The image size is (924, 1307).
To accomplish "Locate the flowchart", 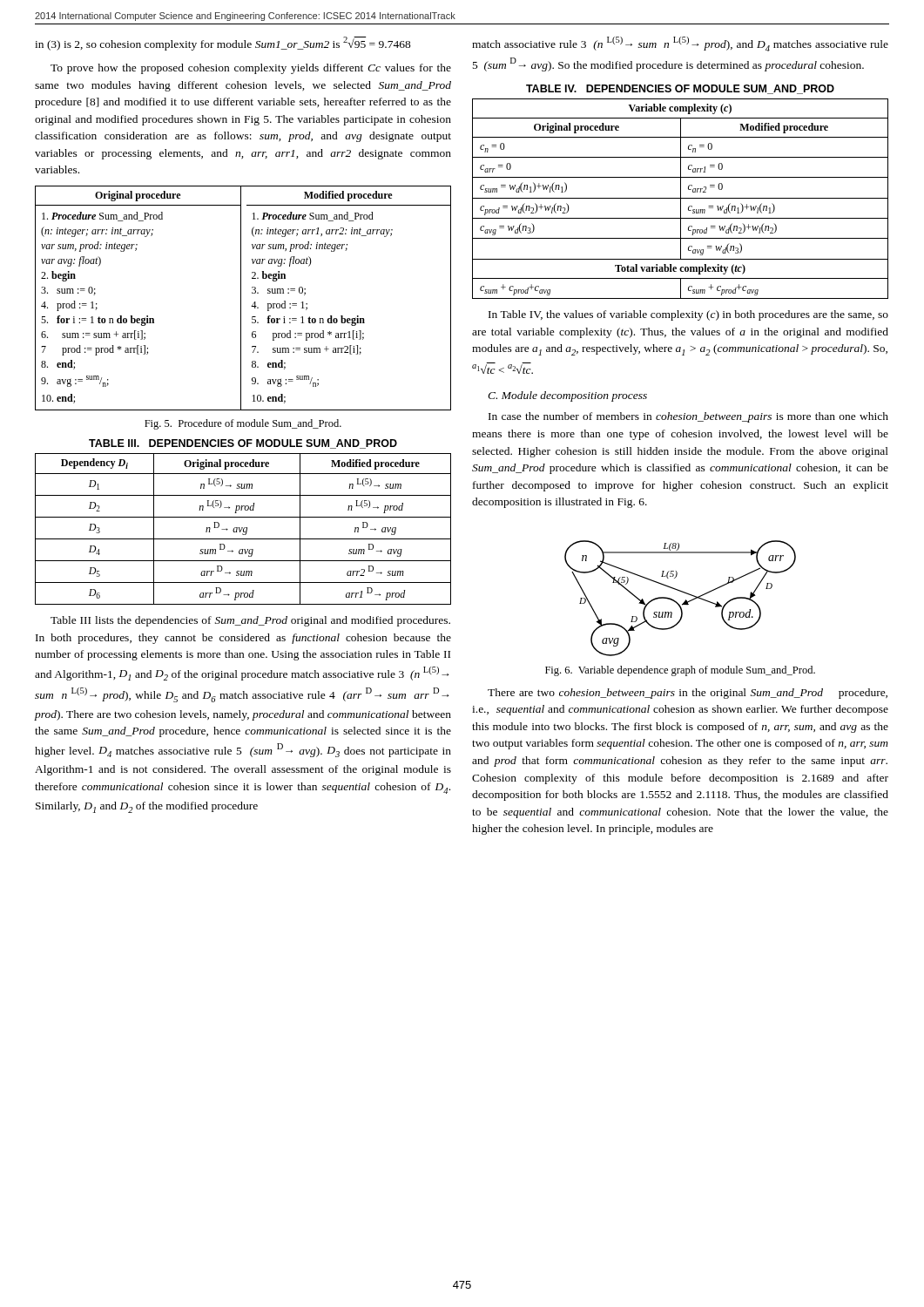I will click(x=680, y=589).
